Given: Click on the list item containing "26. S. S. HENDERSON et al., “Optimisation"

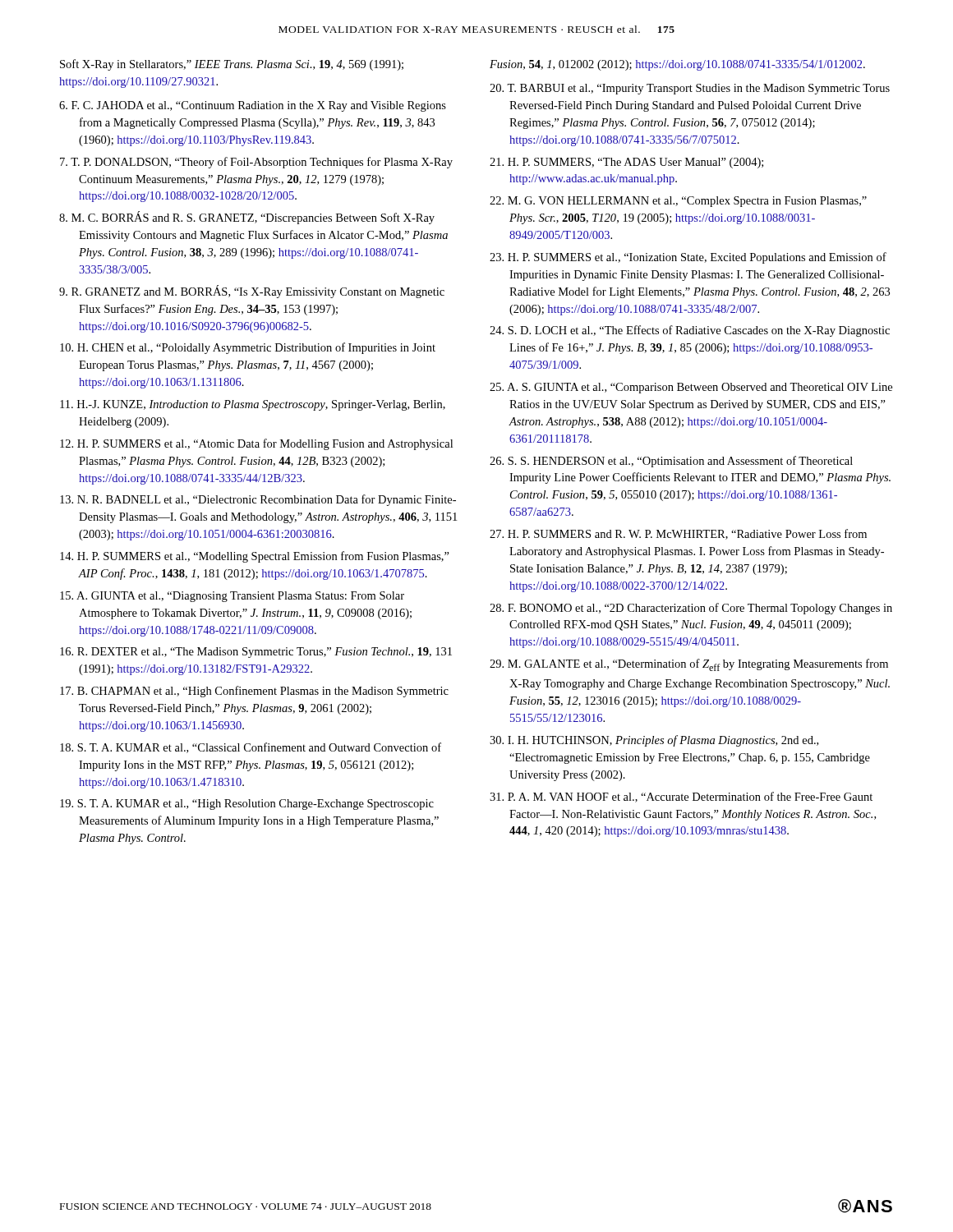Looking at the screenshot, I should 691,486.
